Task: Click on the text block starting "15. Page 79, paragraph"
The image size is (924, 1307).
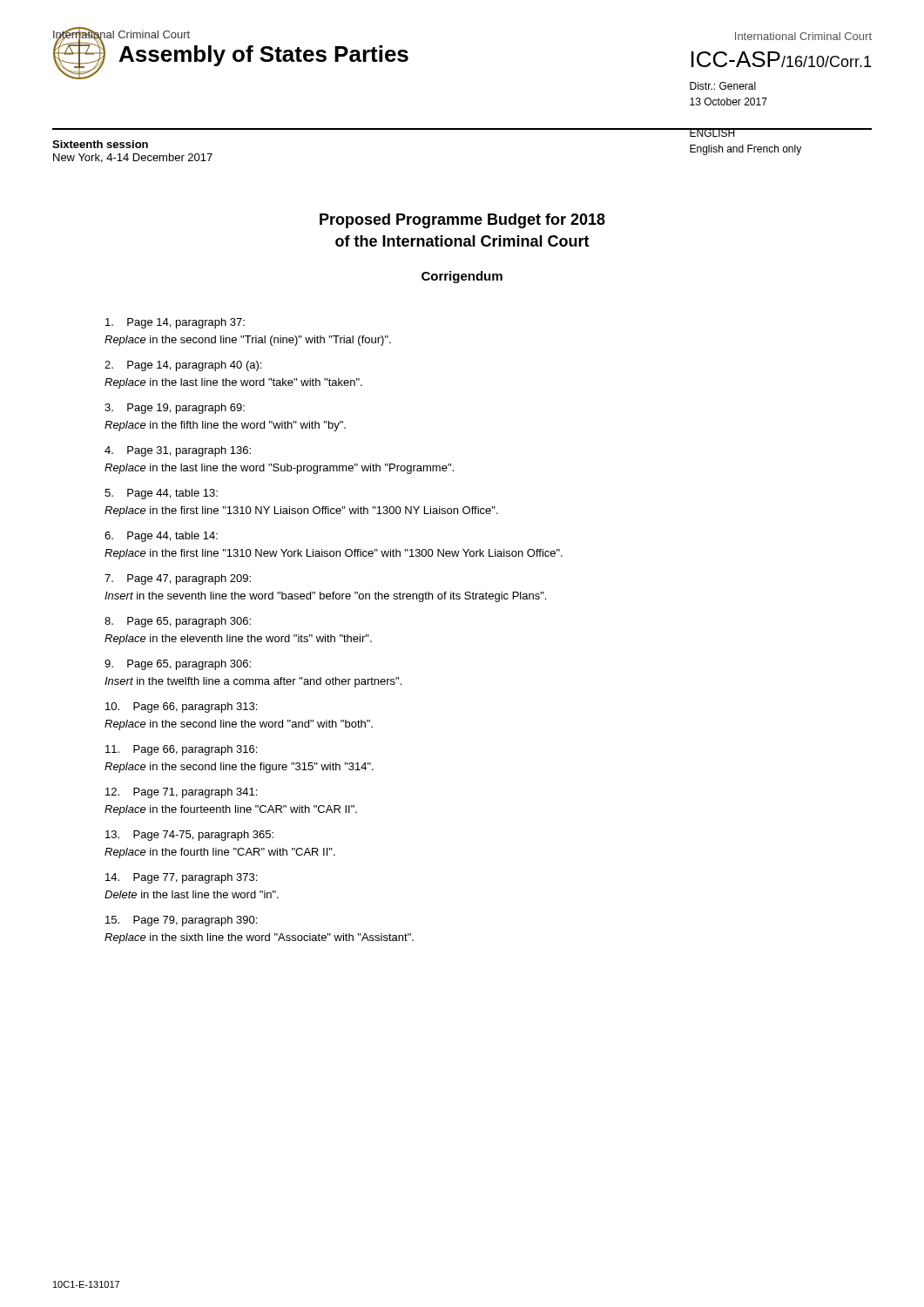Action: pos(260,928)
